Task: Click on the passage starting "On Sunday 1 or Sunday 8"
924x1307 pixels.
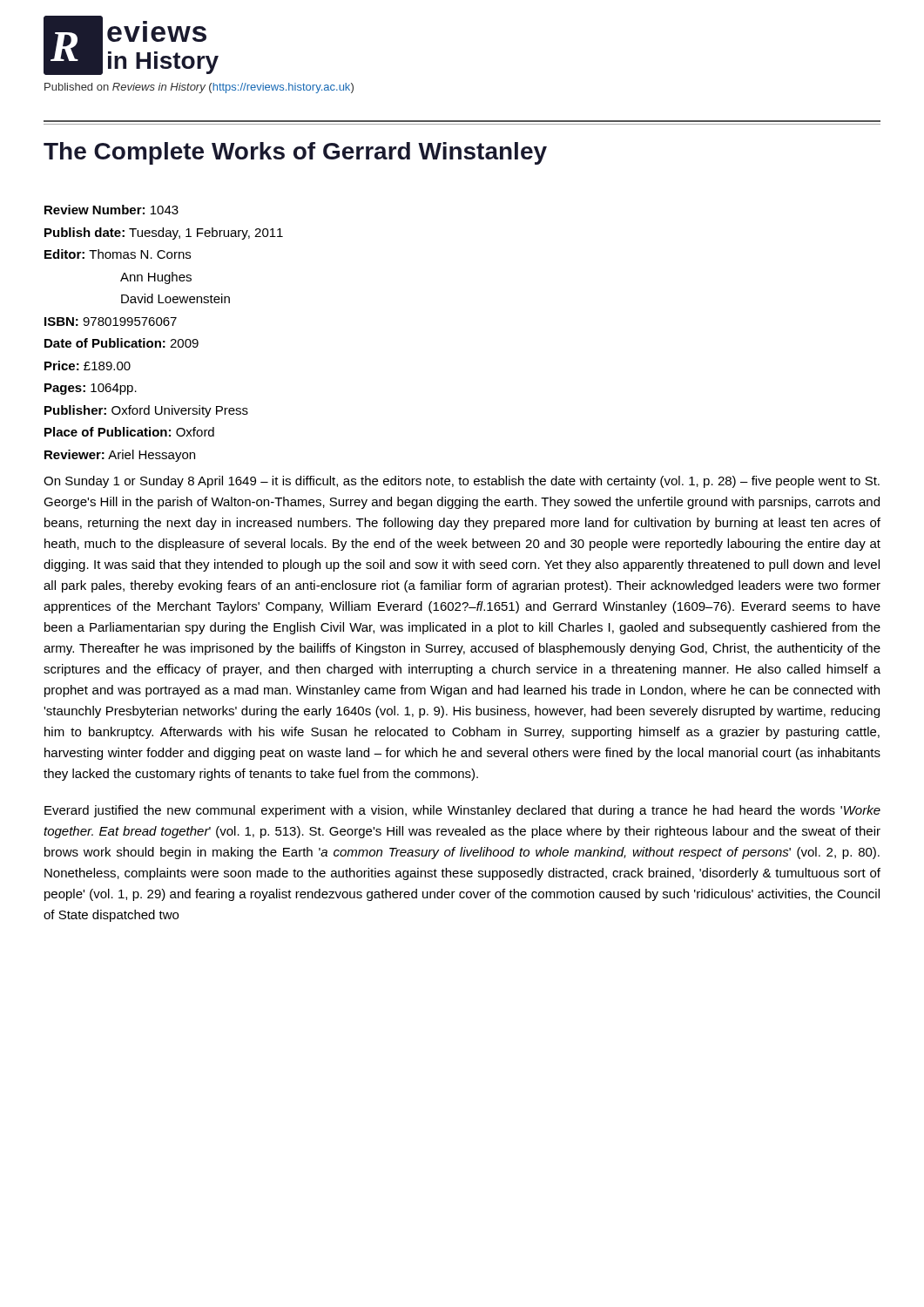Action: click(462, 627)
